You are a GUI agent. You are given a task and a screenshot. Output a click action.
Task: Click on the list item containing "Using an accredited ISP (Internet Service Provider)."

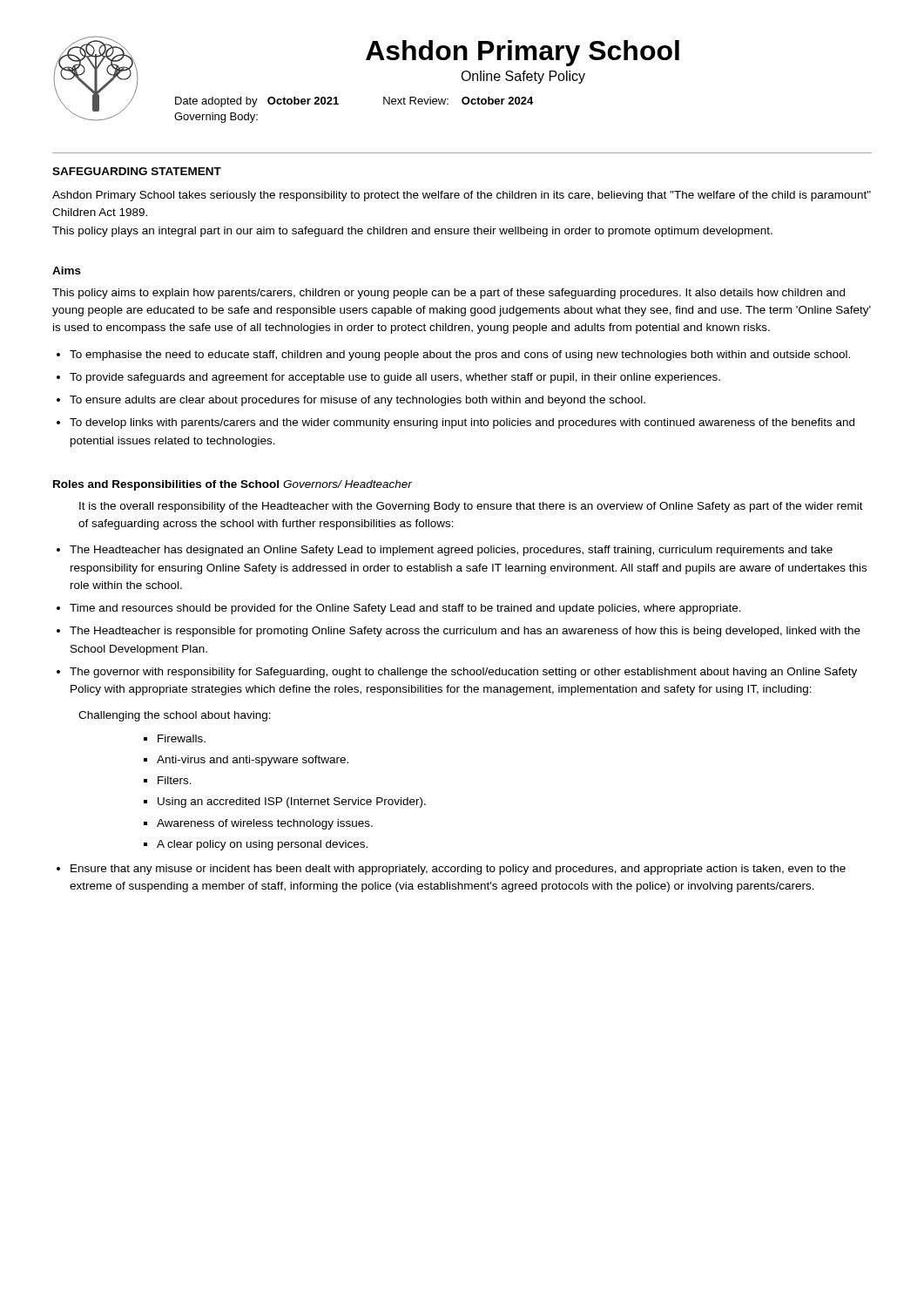coord(292,801)
